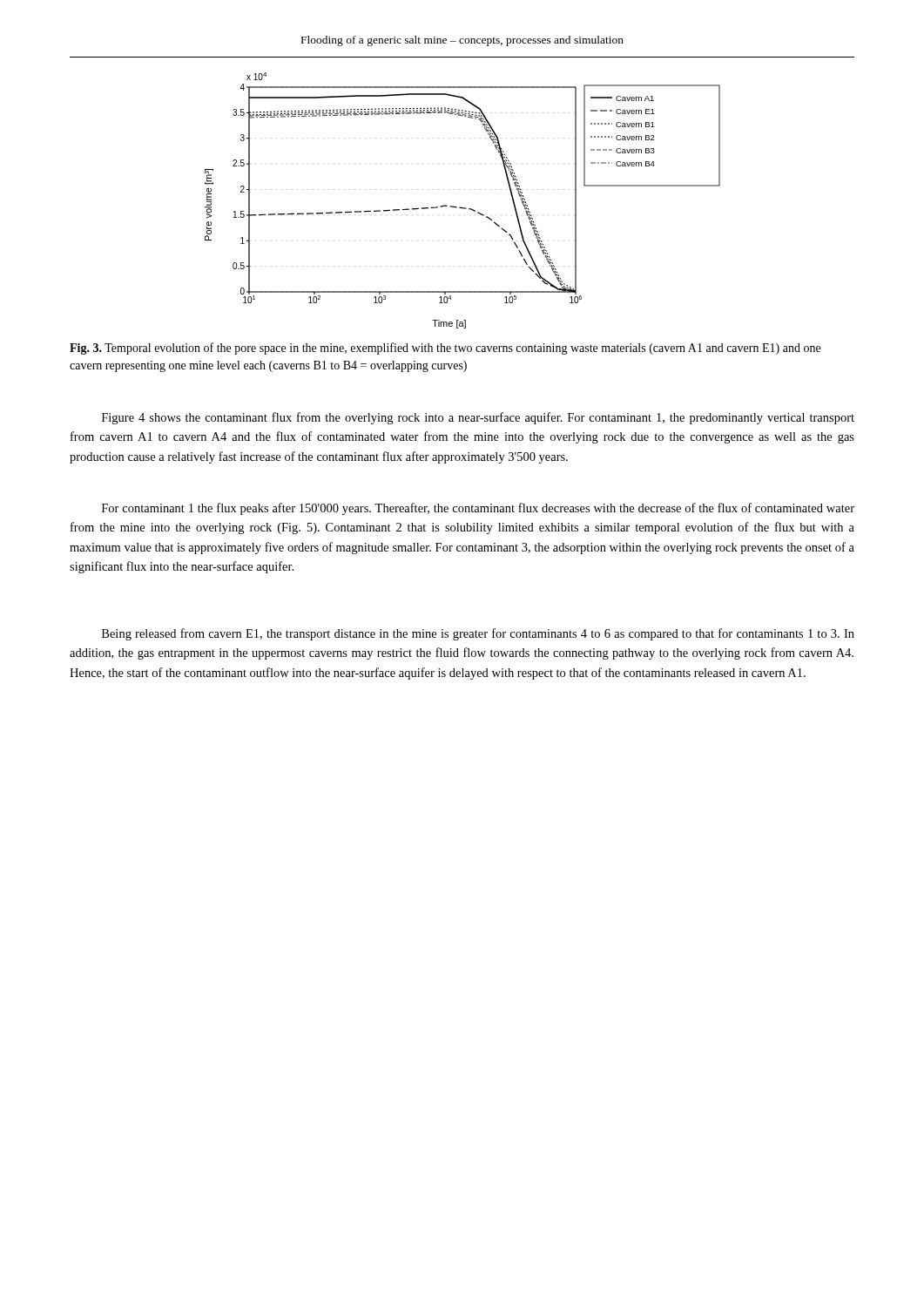Find the text block with the text "For contaminant 1 the flux"
Screen dimensions: 1307x924
(462, 538)
